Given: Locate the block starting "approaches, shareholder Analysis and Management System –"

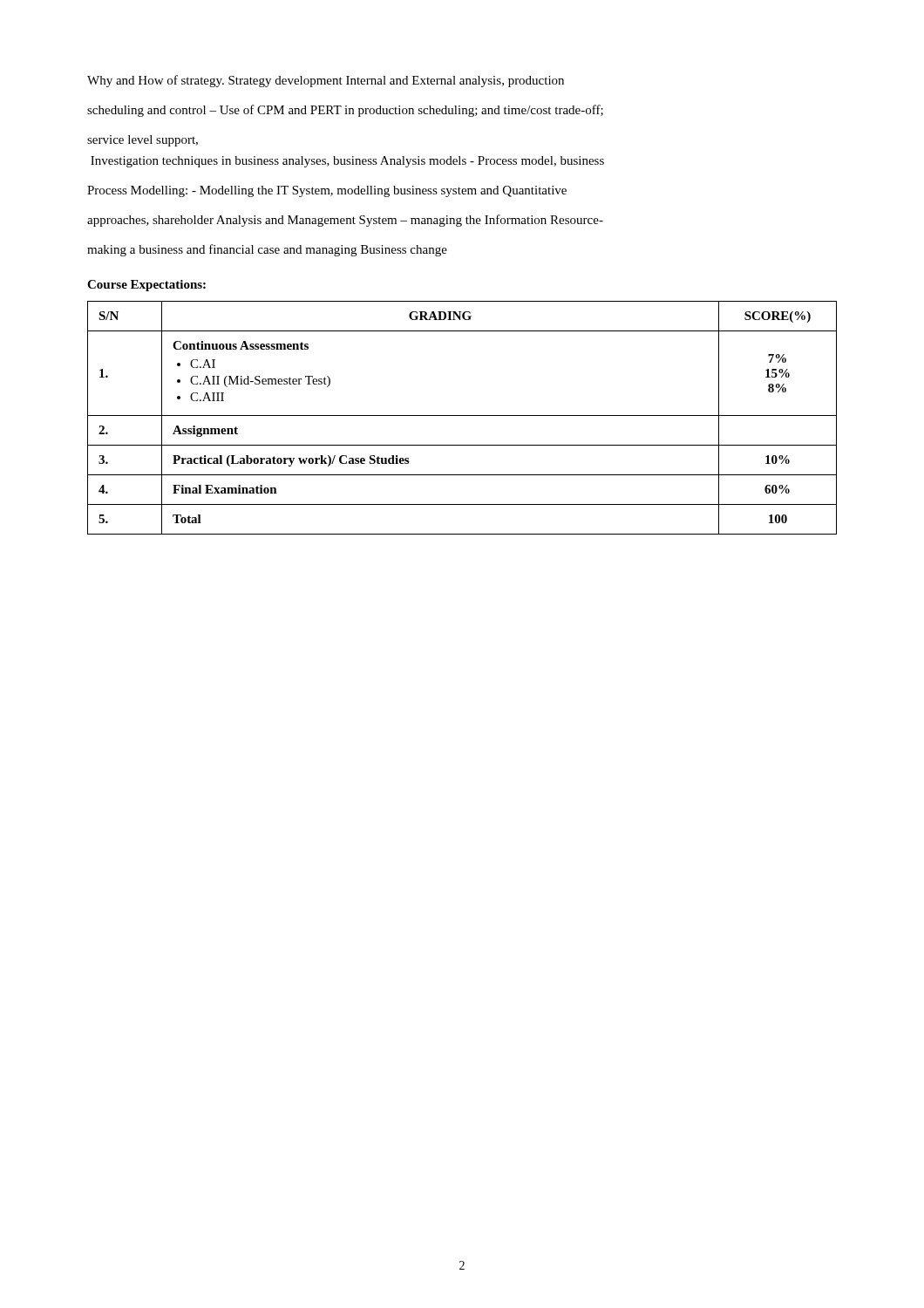Looking at the screenshot, I should pyautogui.click(x=345, y=220).
